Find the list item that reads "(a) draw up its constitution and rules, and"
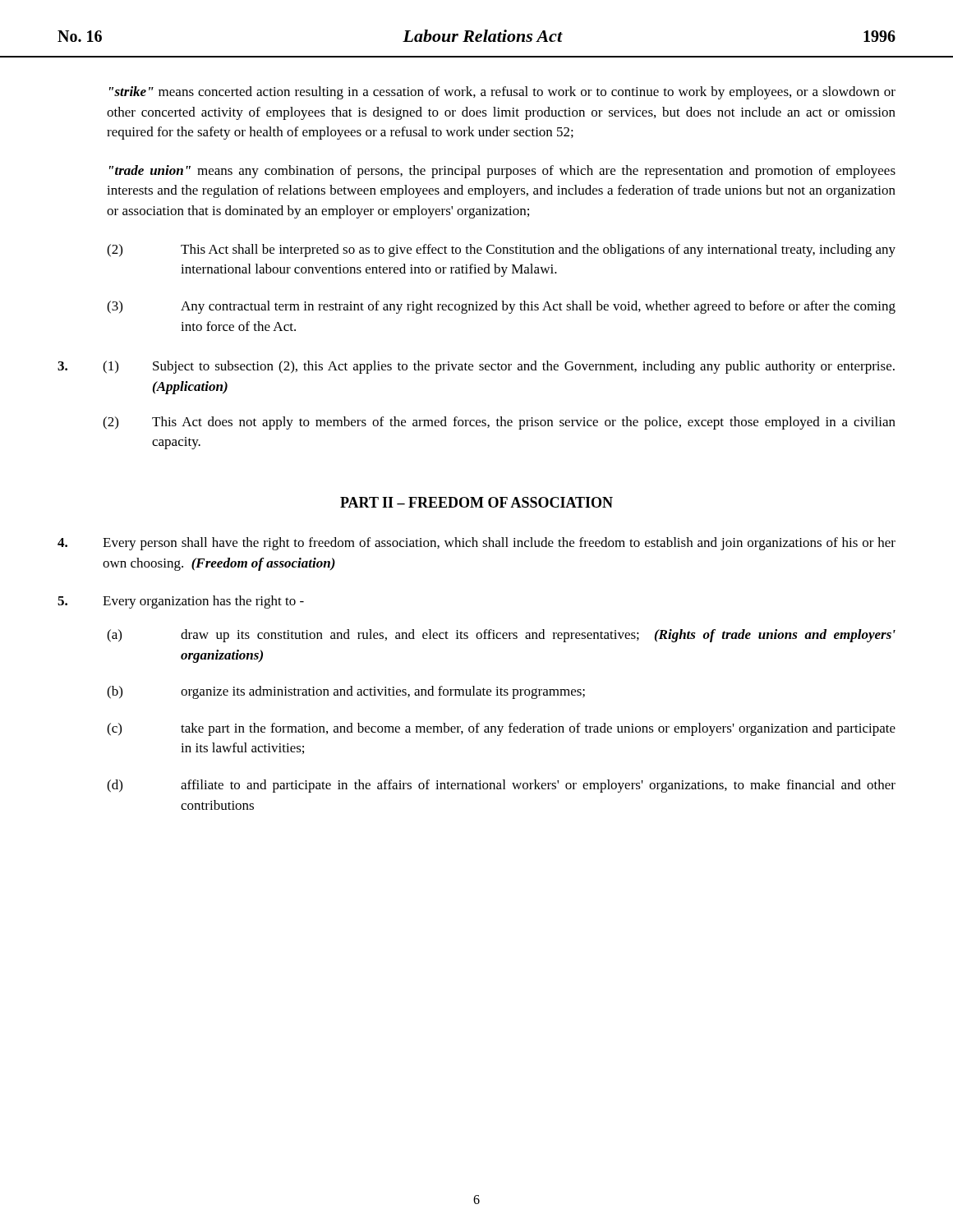The width and height of the screenshot is (953, 1232). [x=476, y=645]
